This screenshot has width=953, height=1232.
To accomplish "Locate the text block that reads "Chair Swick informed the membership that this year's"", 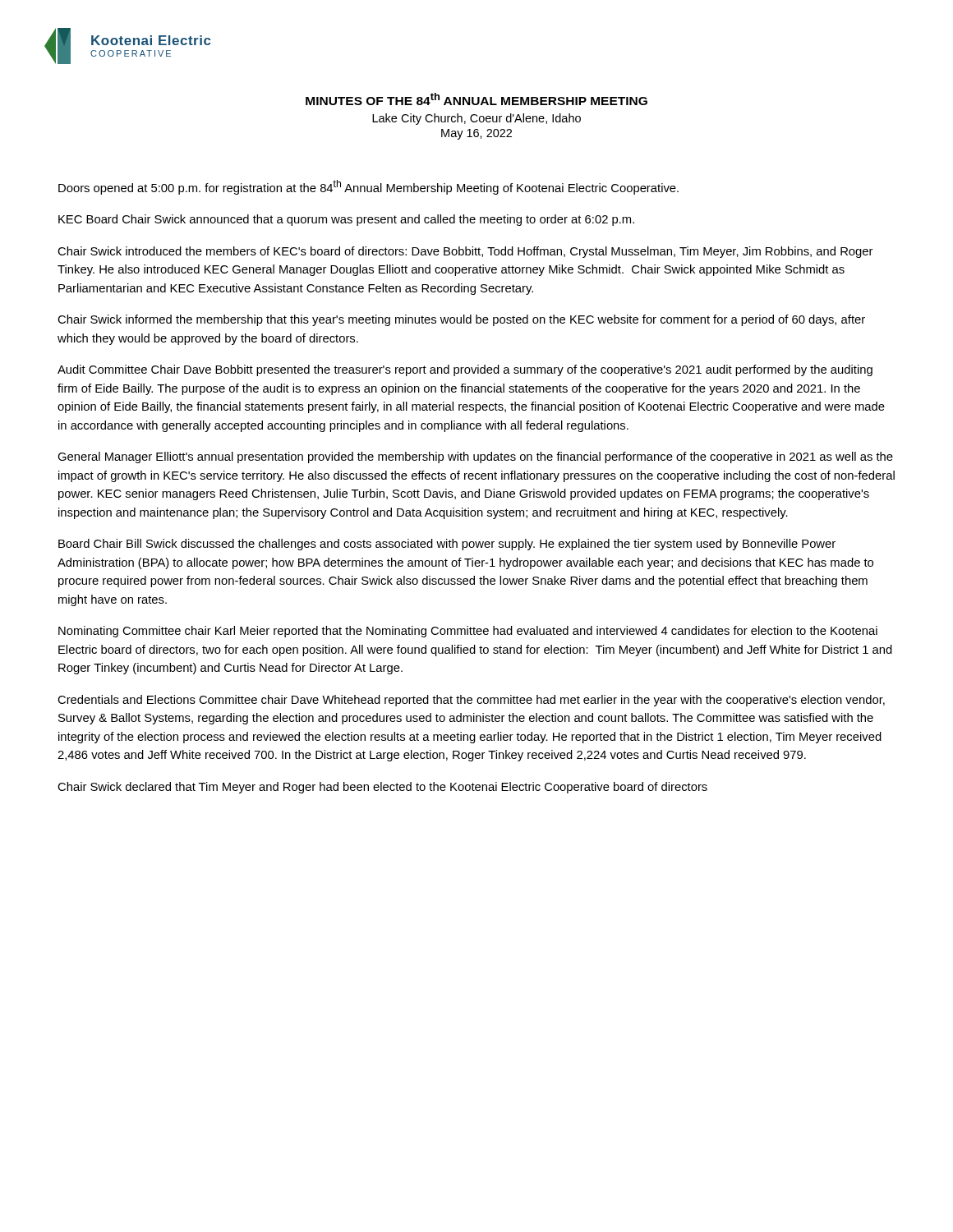I will [461, 329].
